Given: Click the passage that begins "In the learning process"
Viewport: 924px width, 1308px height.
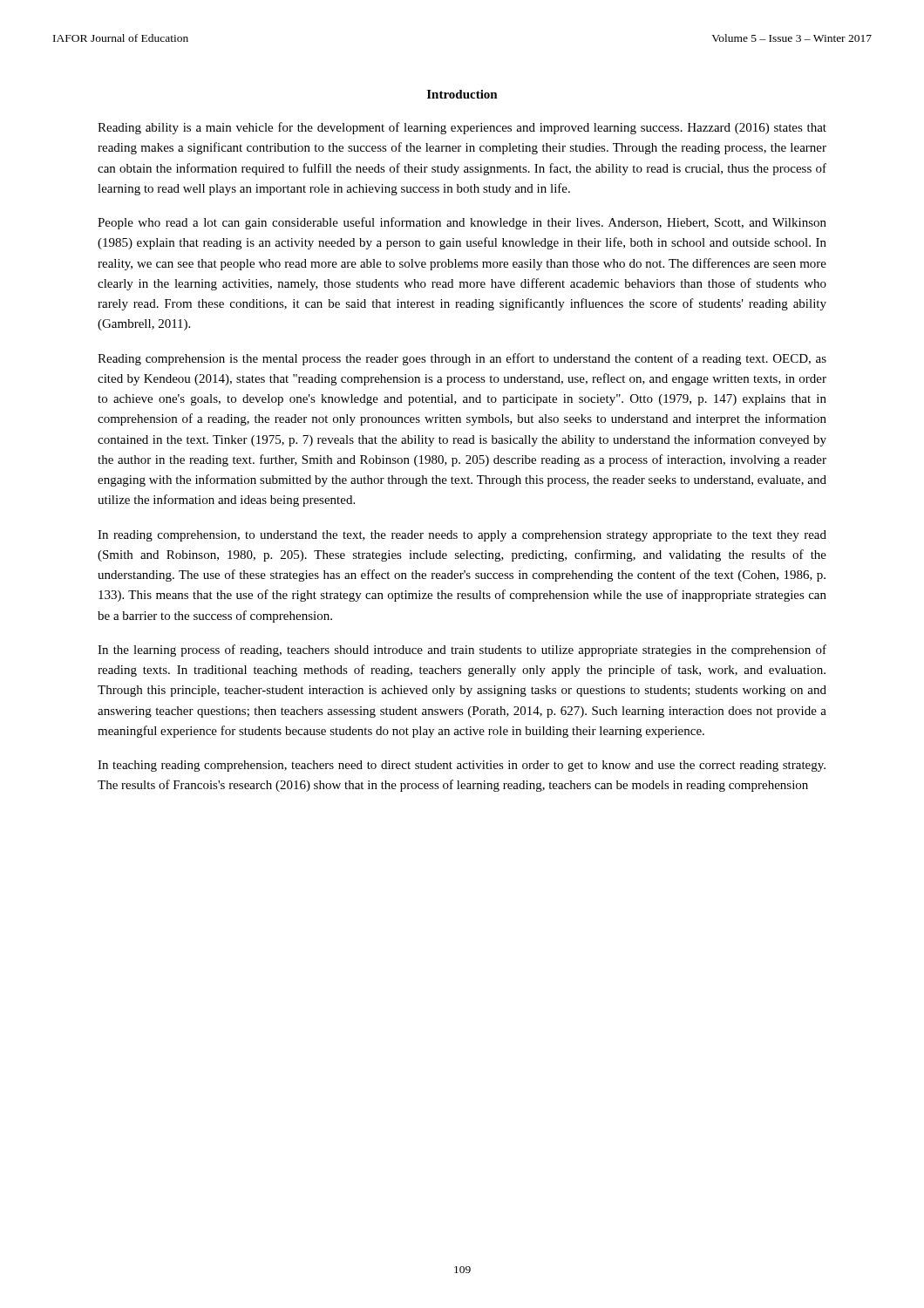Looking at the screenshot, I should click(462, 690).
